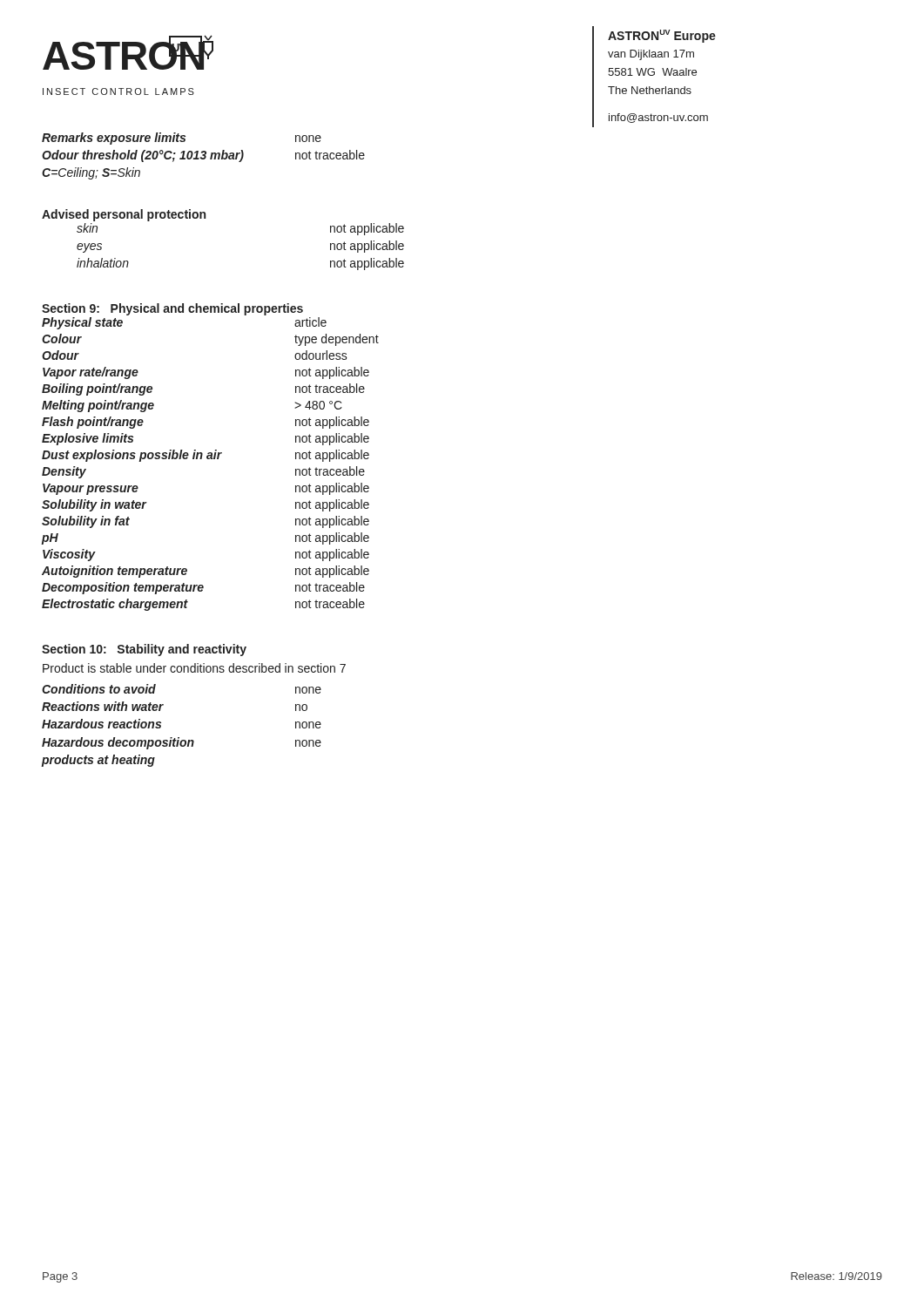Select the block starting "Decomposition temperaturenot traceable"
924x1307 pixels.
338,587
